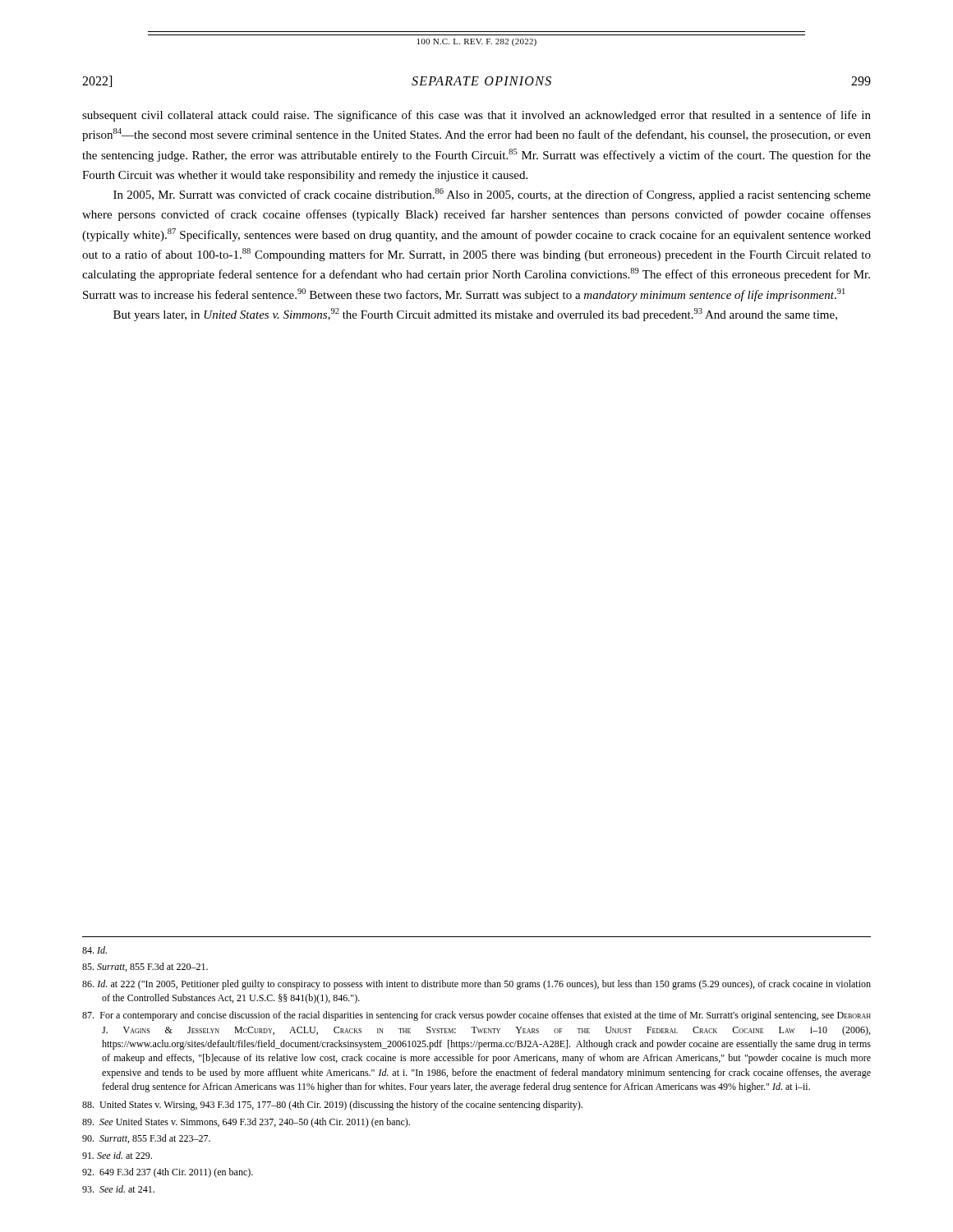Screen dimensions: 1232x953
Task: Click on the passage starting "See id. at 229."
Action: [117, 1155]
